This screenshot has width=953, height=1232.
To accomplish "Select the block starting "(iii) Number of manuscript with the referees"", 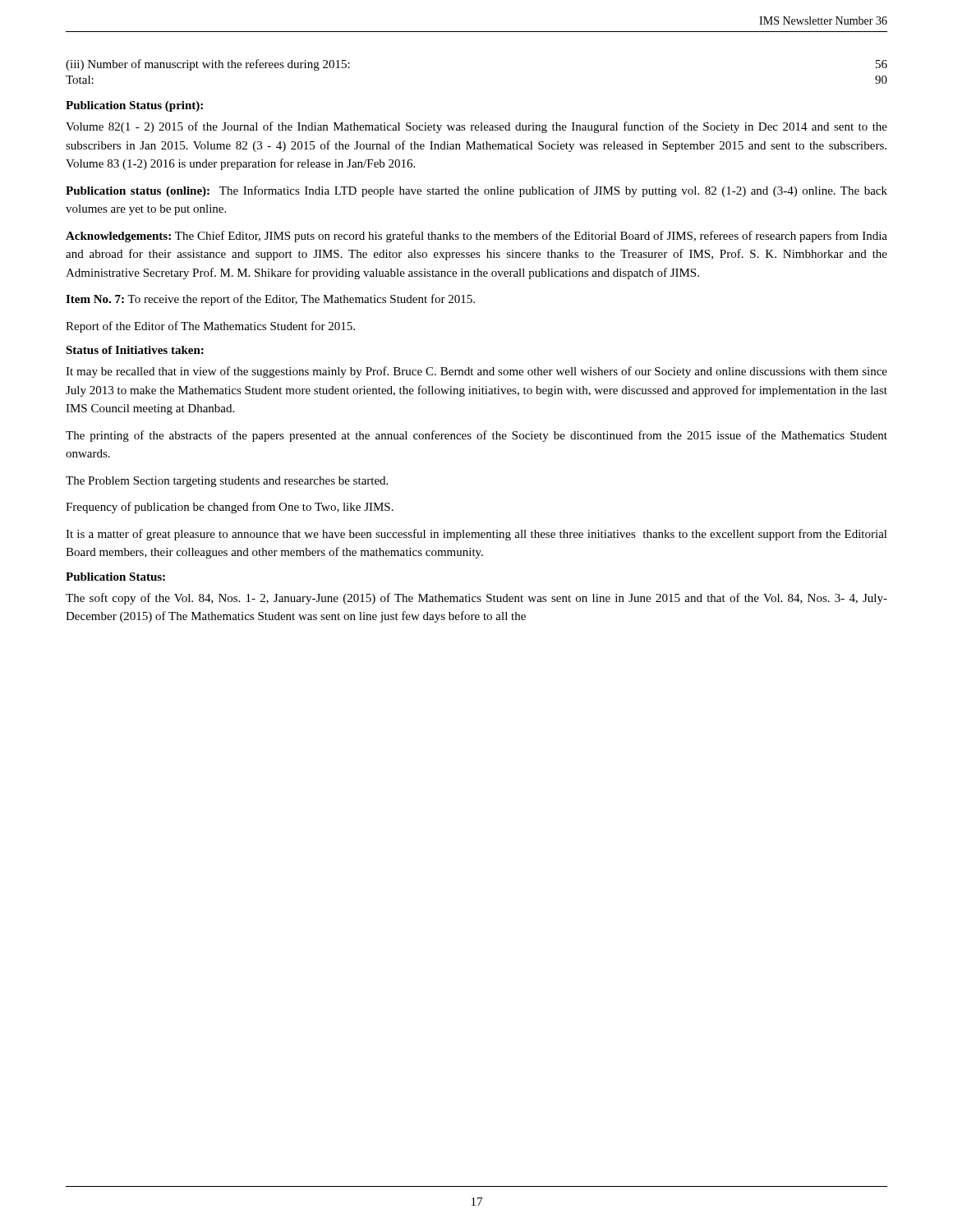I will click(x=206, y=64).
